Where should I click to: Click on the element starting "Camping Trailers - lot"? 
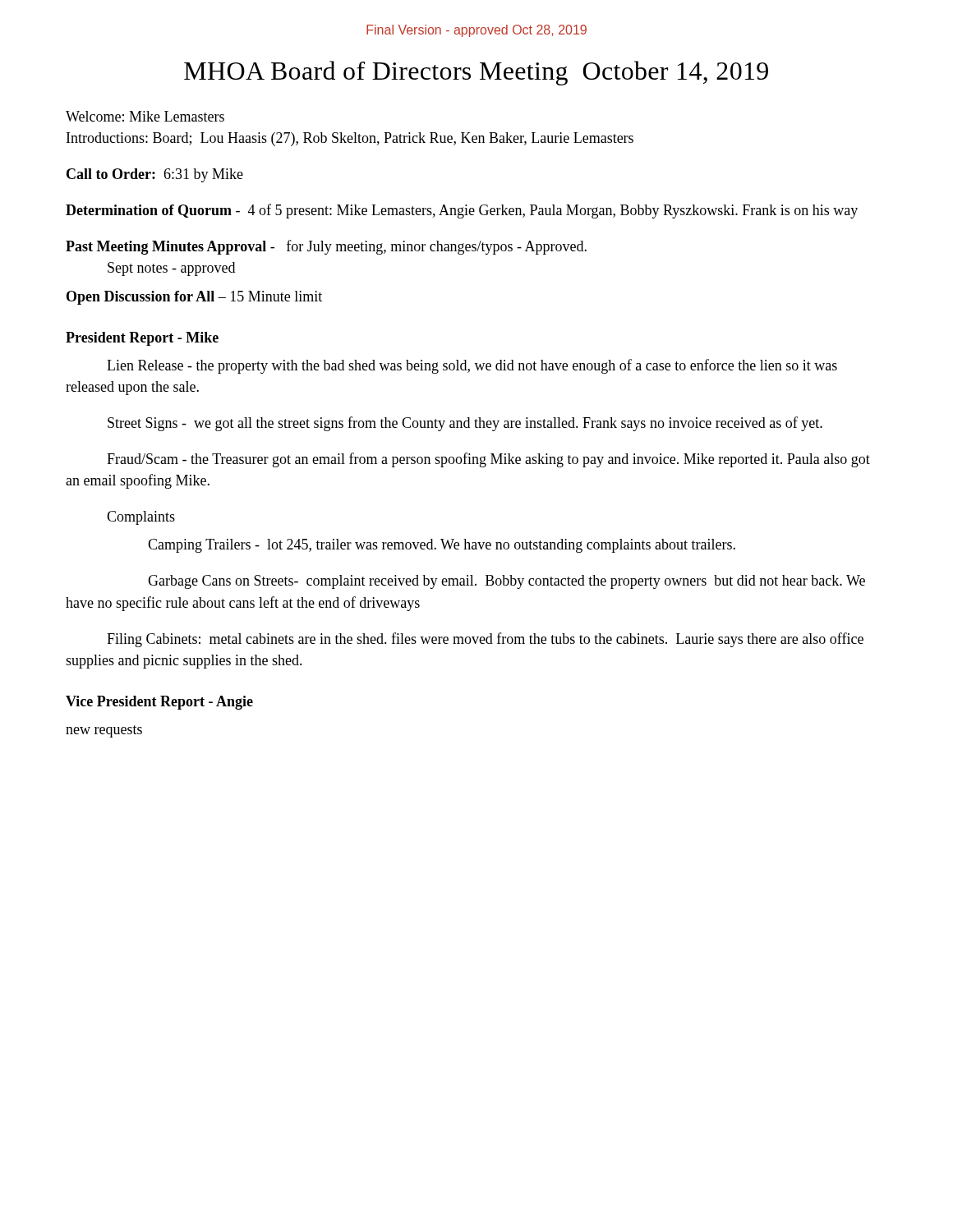(x=442, y=545)
